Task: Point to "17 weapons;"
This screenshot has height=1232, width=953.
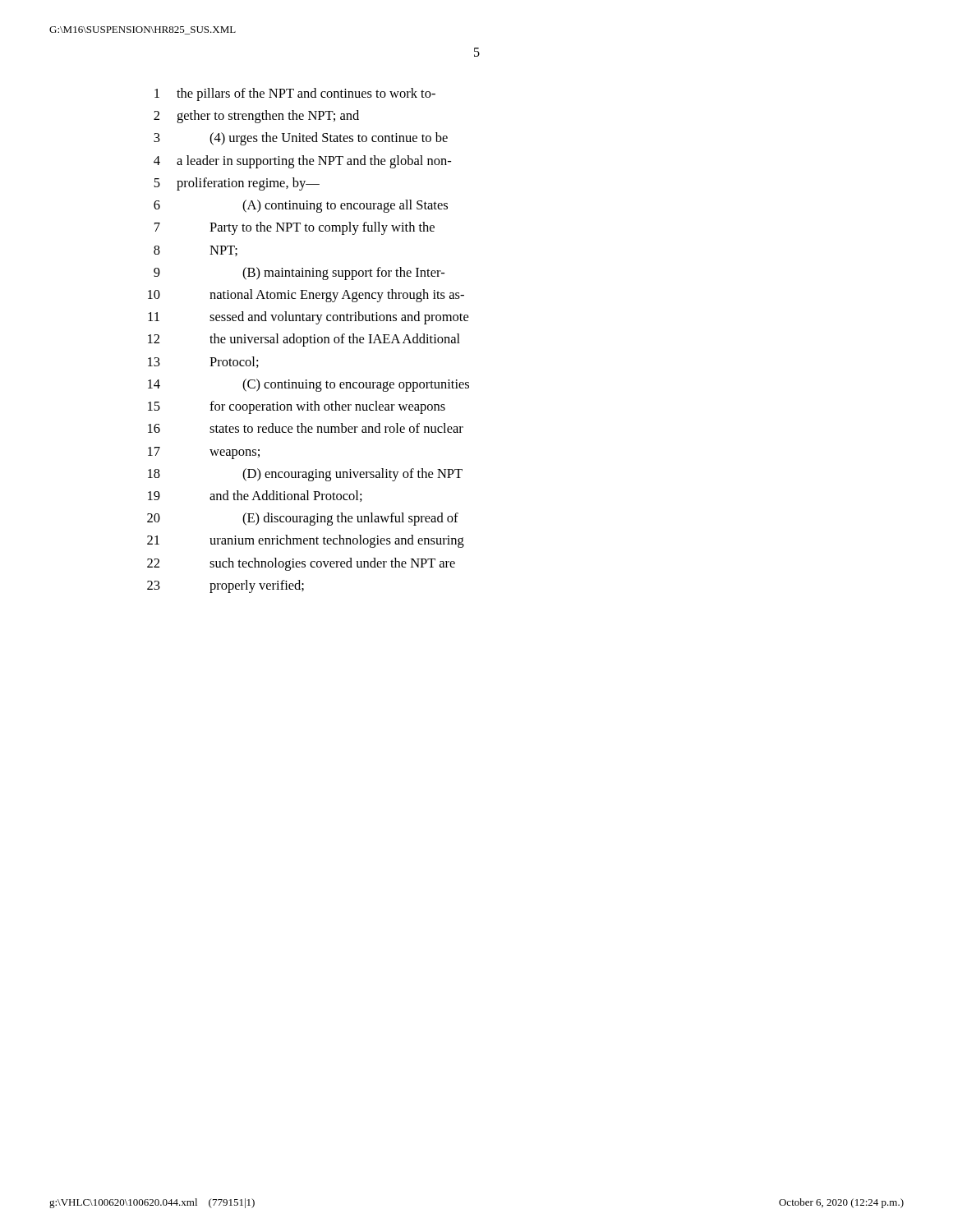Action: 233,453
